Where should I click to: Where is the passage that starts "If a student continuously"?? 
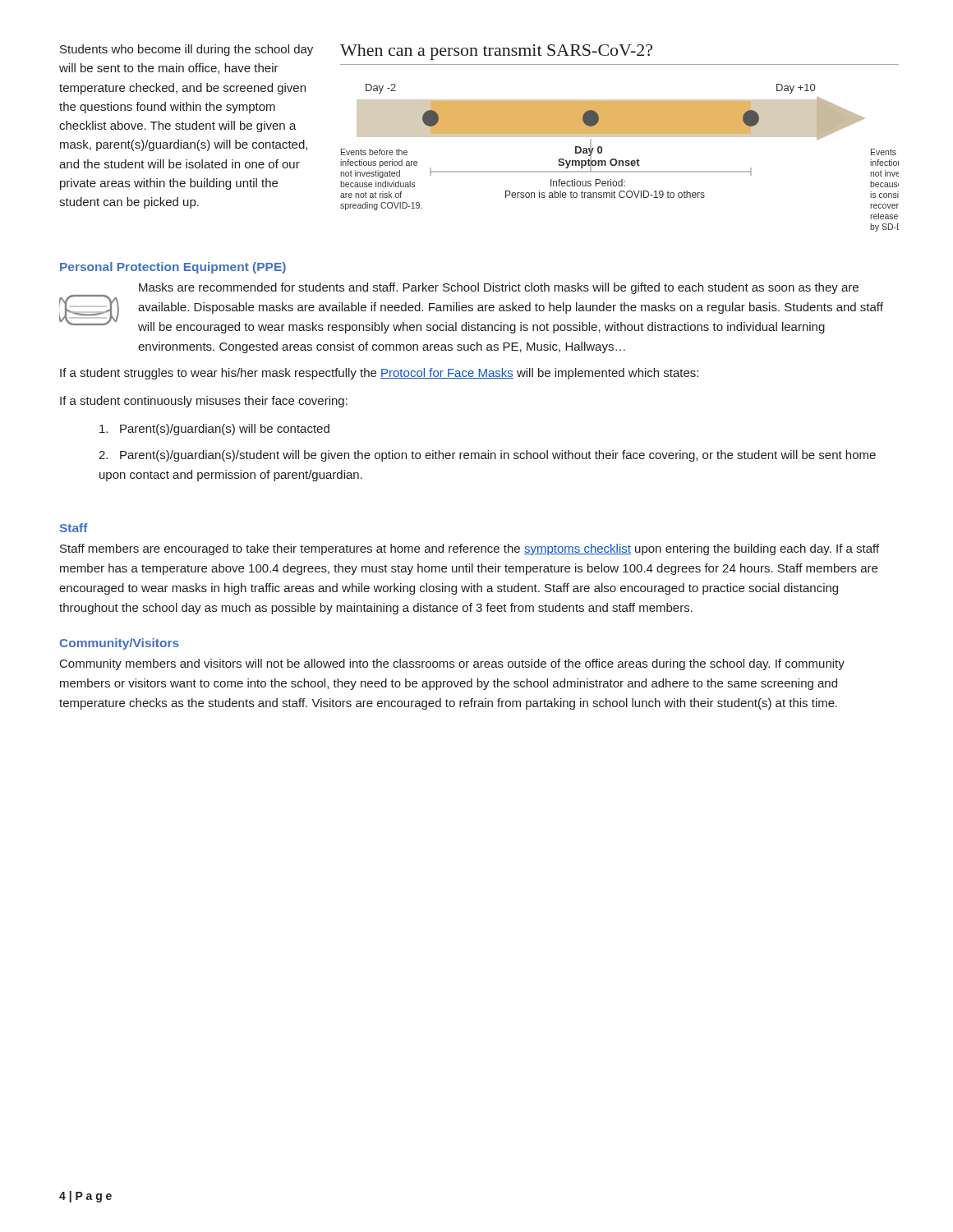coord(204,400)
